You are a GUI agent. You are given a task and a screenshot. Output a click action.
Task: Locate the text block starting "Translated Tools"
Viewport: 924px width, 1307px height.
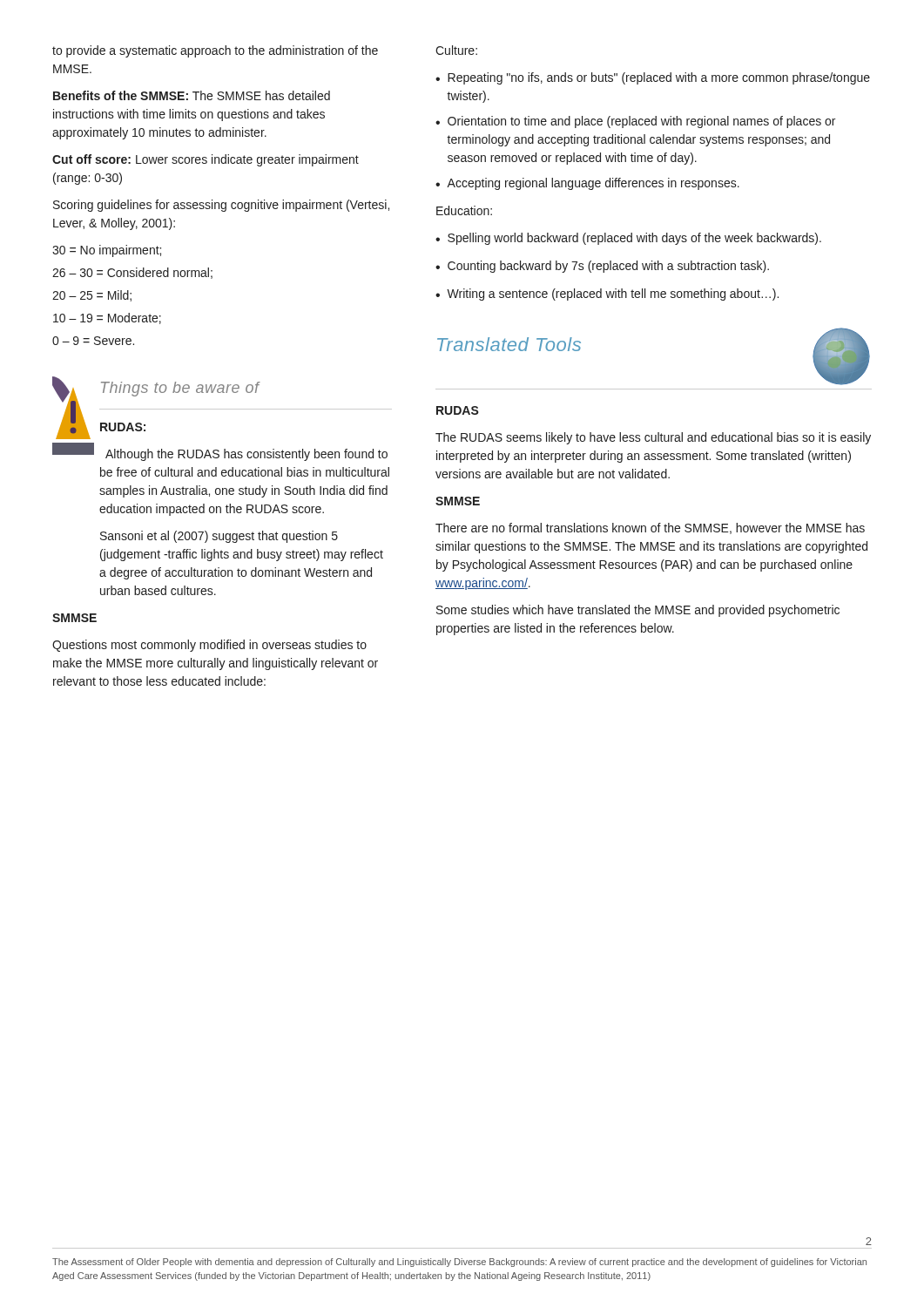tap(509, 345)
